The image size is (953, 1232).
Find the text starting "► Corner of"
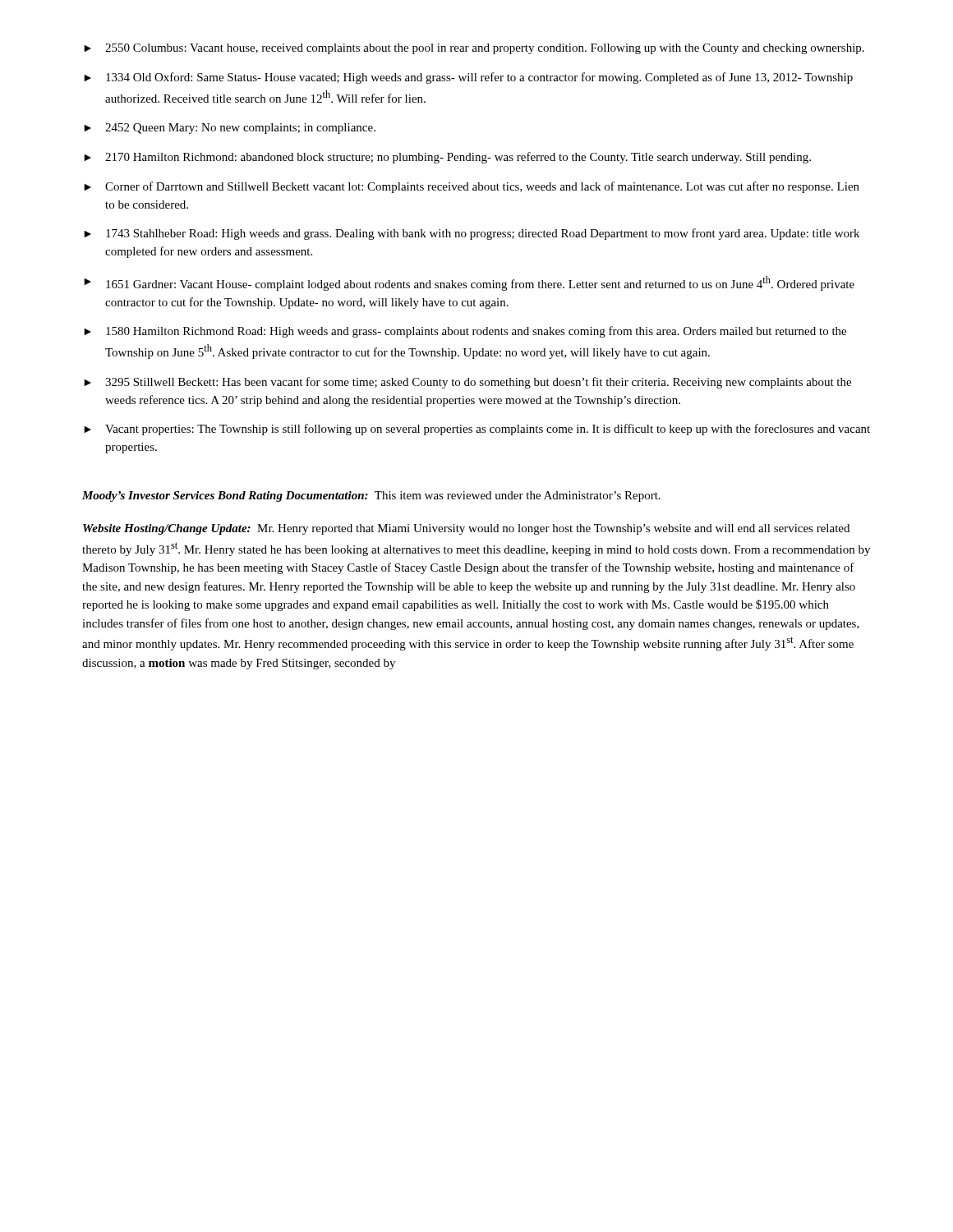476,196
